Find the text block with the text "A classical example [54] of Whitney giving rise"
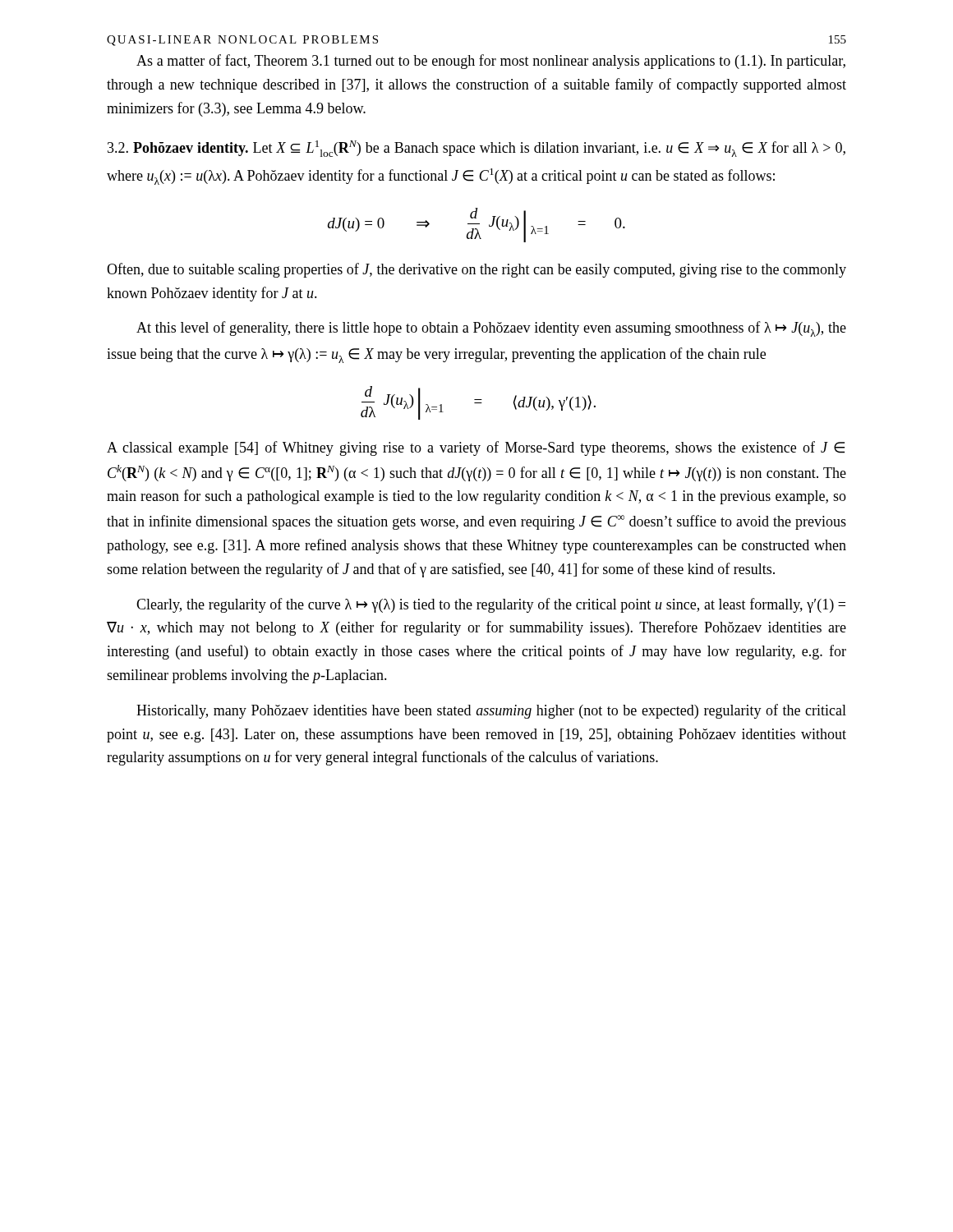 click(476, 509)
